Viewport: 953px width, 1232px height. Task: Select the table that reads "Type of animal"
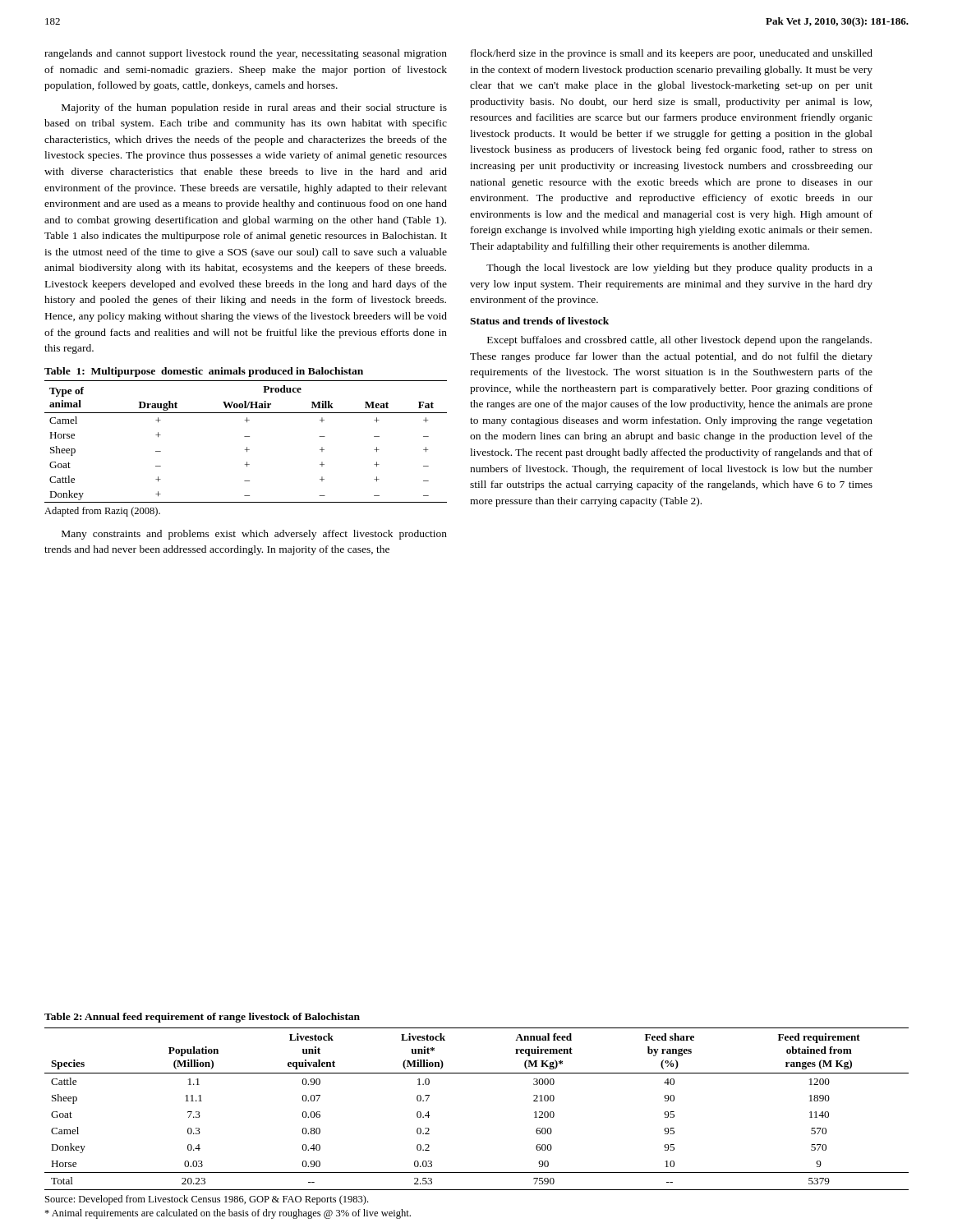[x=246, y=433]
